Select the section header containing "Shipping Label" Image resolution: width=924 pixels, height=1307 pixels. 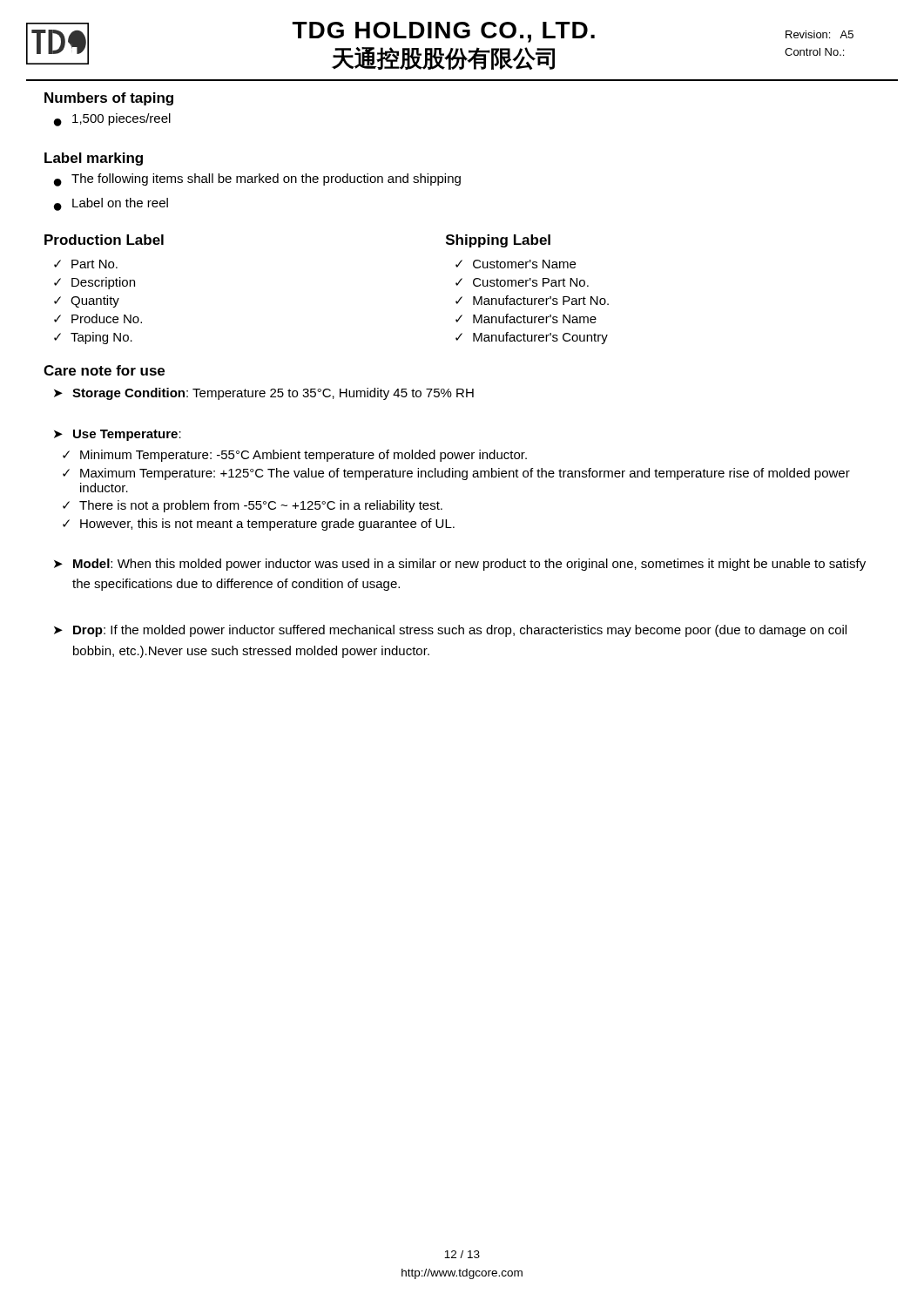point(498,240)
